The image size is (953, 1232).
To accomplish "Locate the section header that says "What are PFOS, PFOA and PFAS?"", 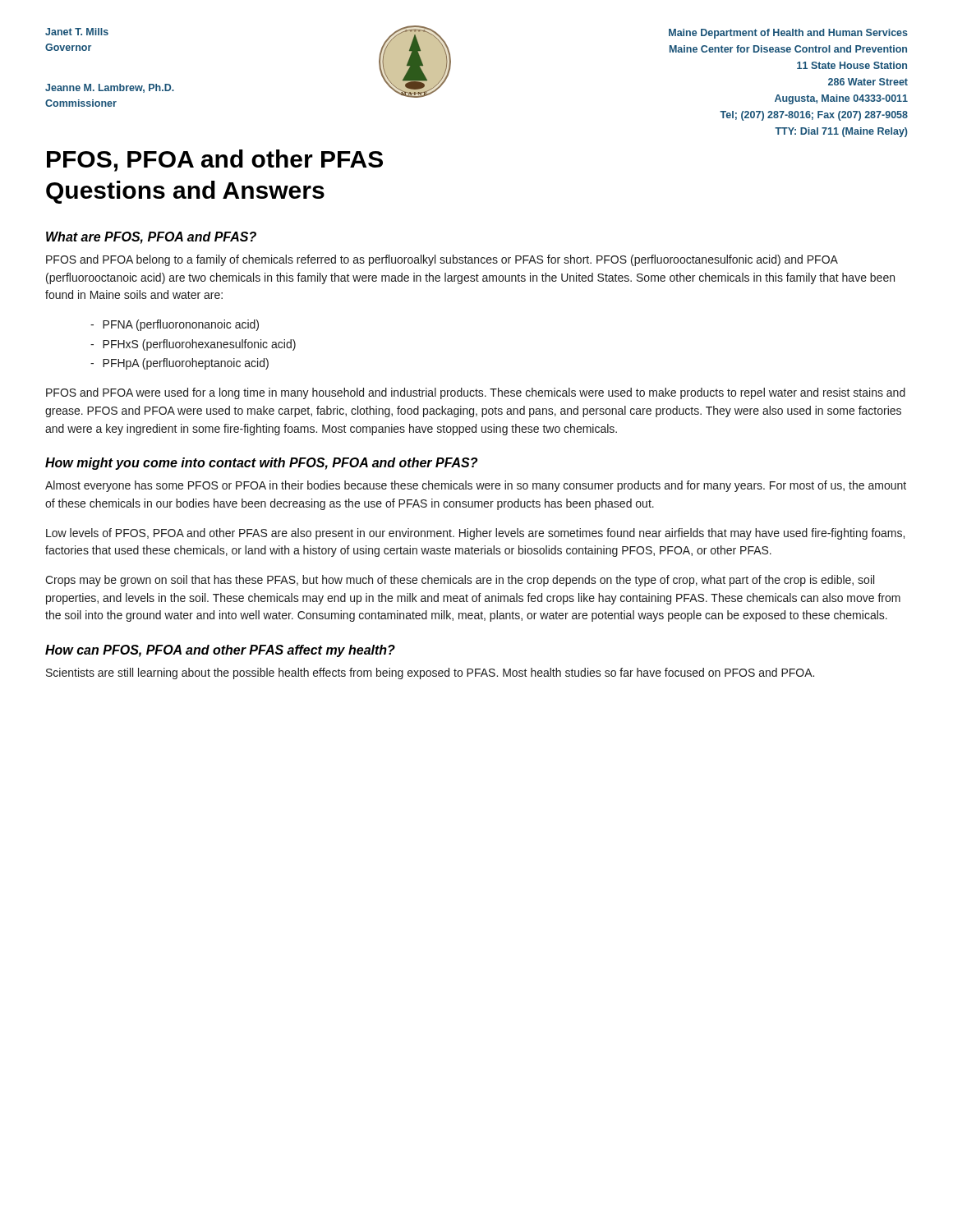I will [x=151, y=237].
